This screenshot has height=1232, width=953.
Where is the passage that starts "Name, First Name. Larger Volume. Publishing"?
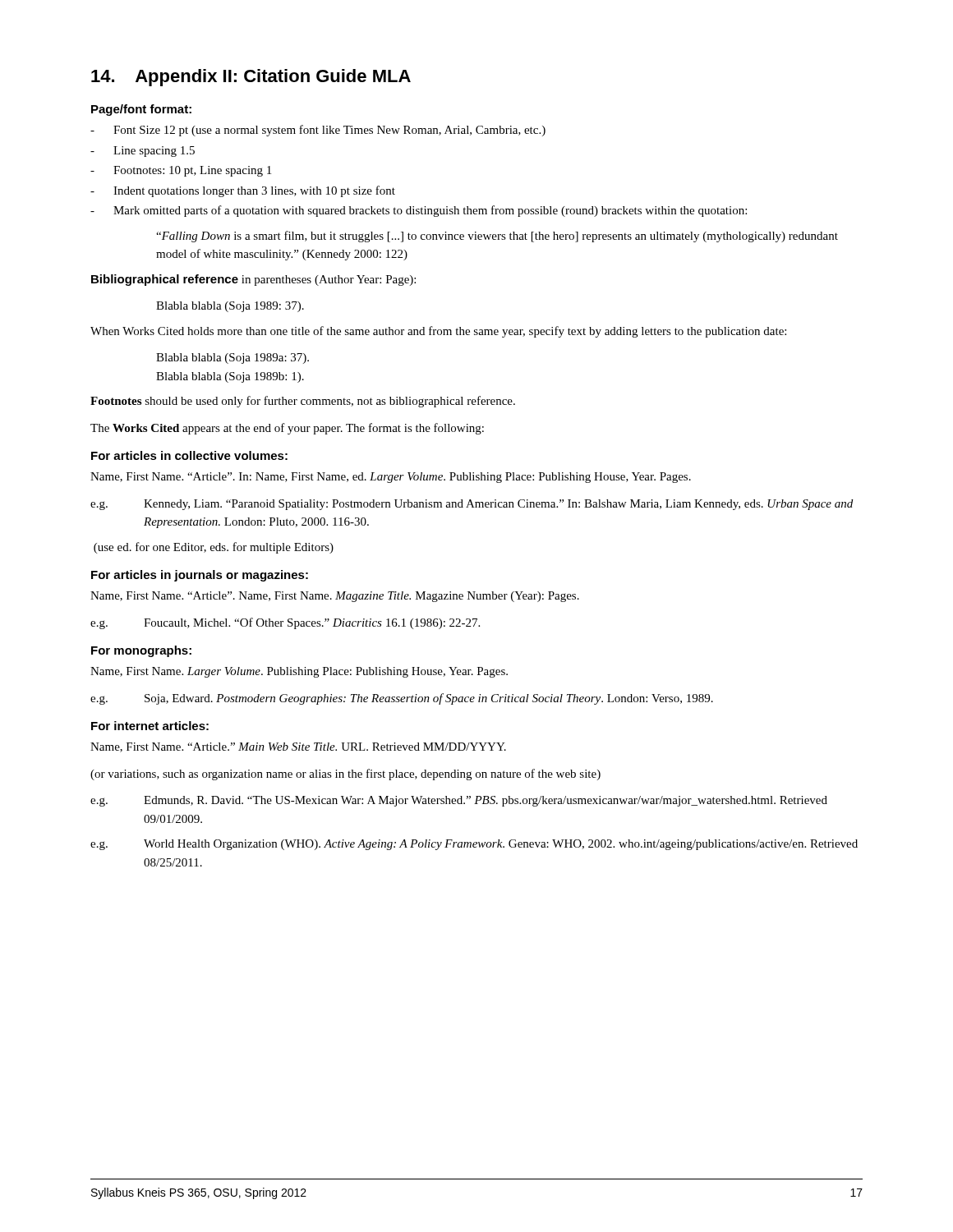[476, 671]
